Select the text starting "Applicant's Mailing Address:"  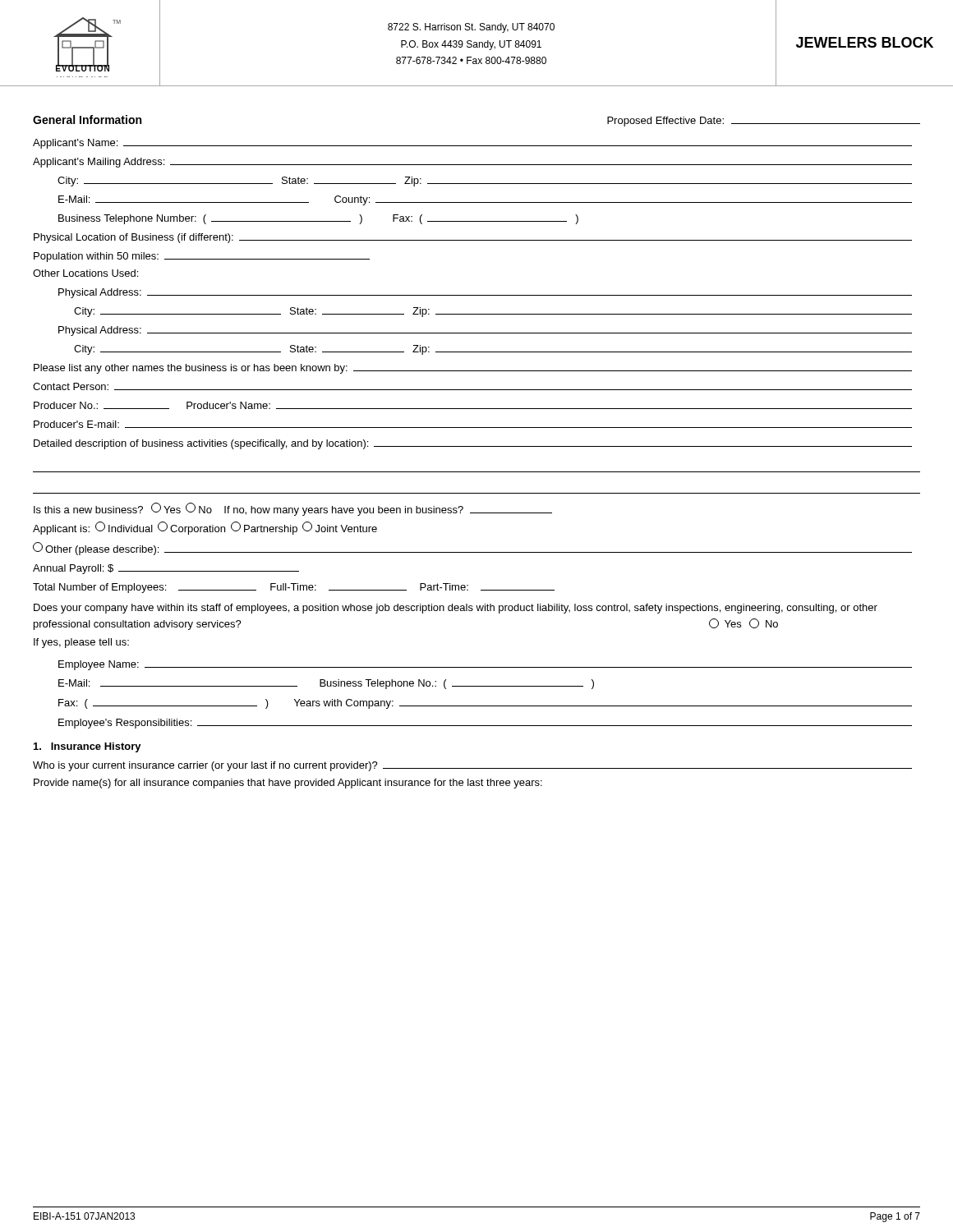pos(472,161)
